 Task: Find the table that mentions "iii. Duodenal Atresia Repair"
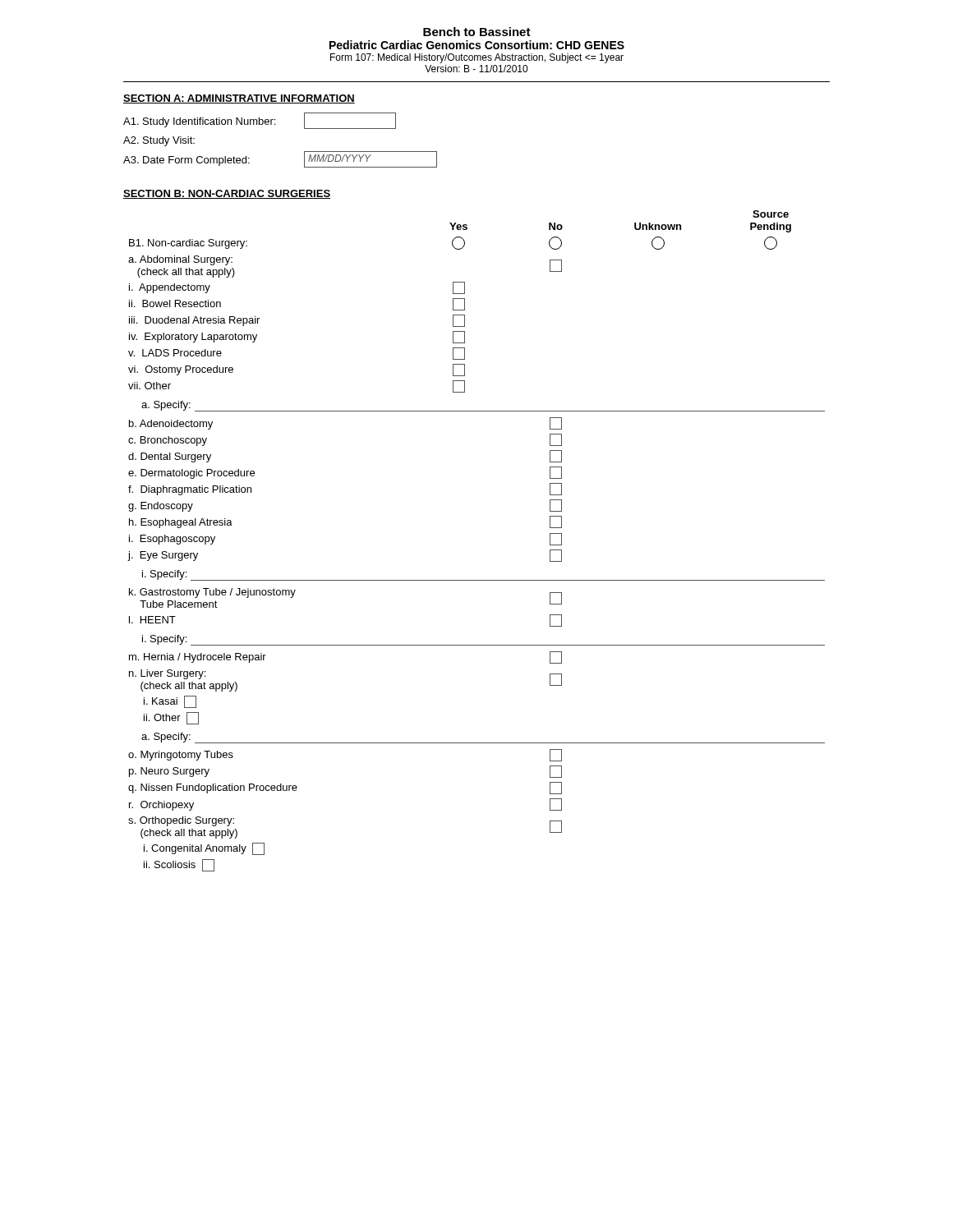(476, 540)
